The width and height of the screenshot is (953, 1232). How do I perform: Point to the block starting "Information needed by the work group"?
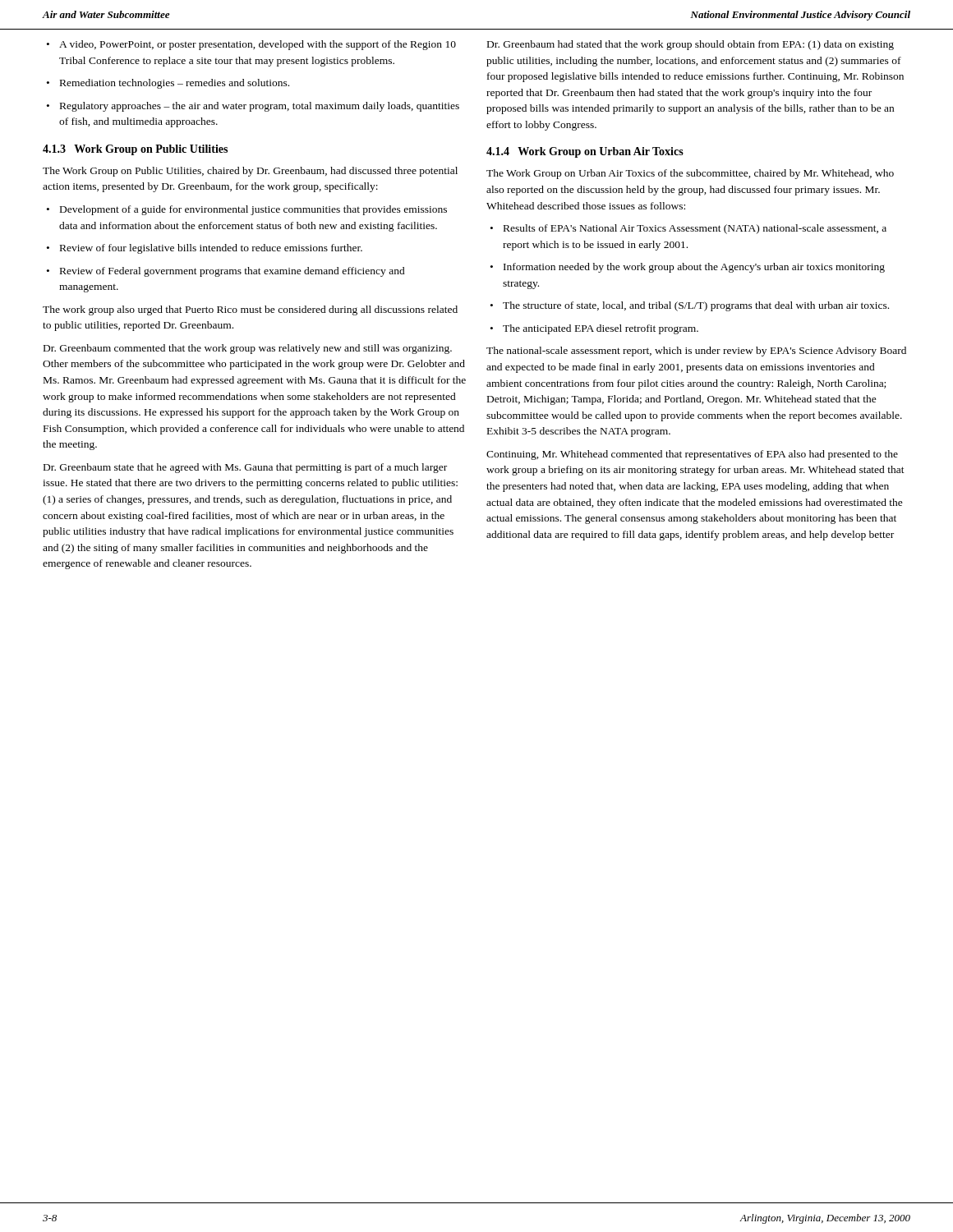click(x=694, y=275)
